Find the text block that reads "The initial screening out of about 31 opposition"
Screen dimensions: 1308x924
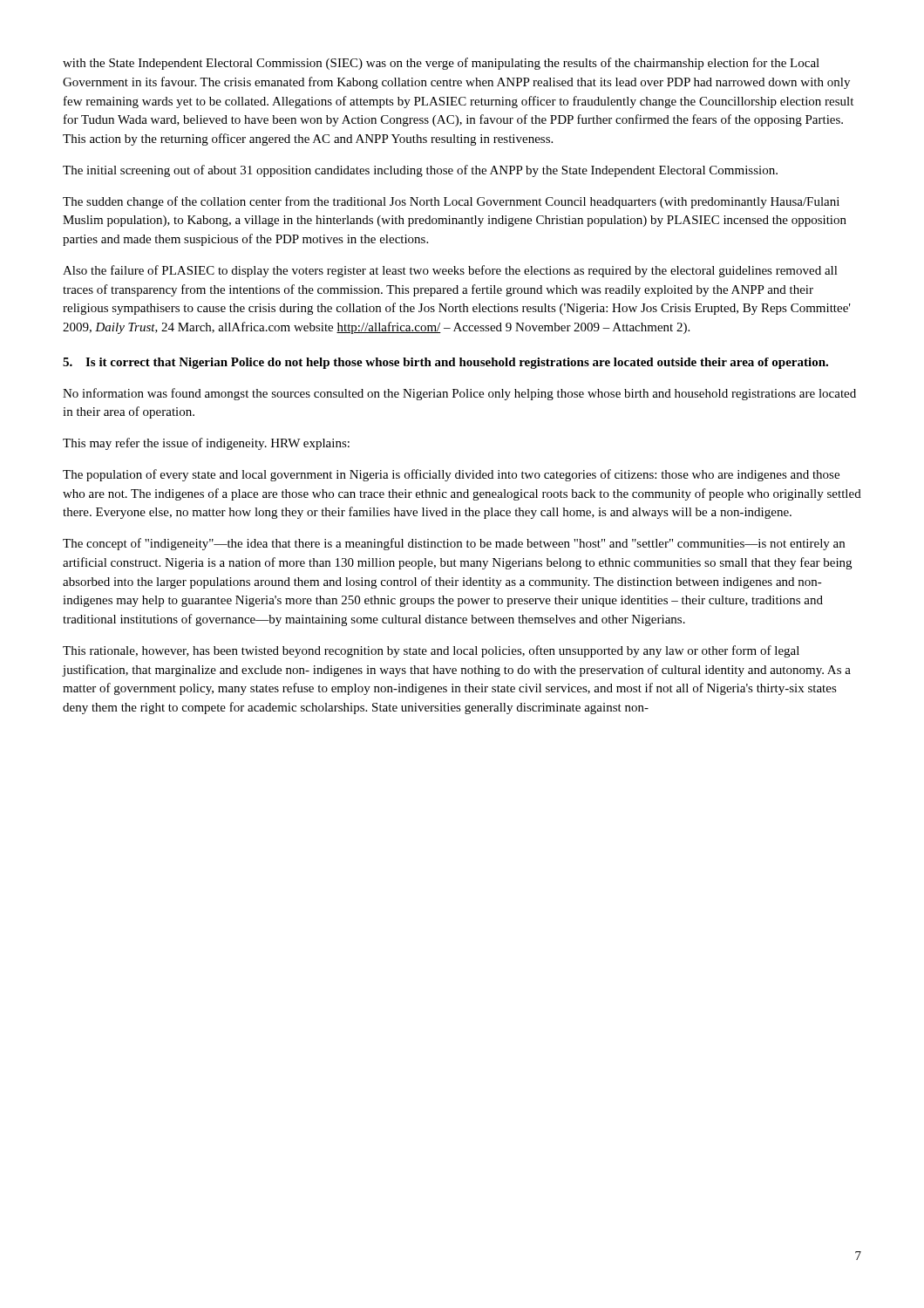421,170
